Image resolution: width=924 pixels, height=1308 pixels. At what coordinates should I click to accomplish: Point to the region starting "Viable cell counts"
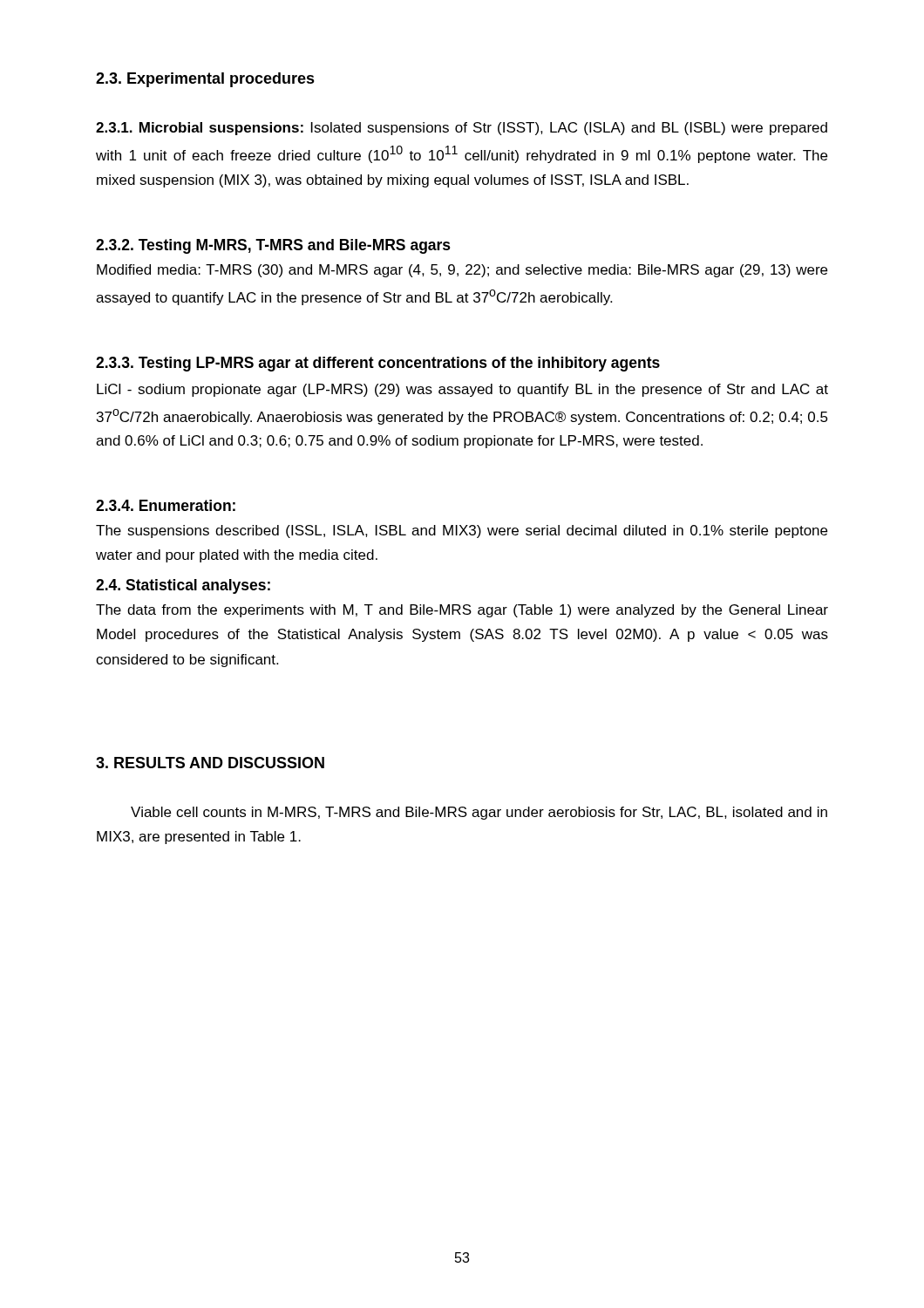click(x=462, y=824)
